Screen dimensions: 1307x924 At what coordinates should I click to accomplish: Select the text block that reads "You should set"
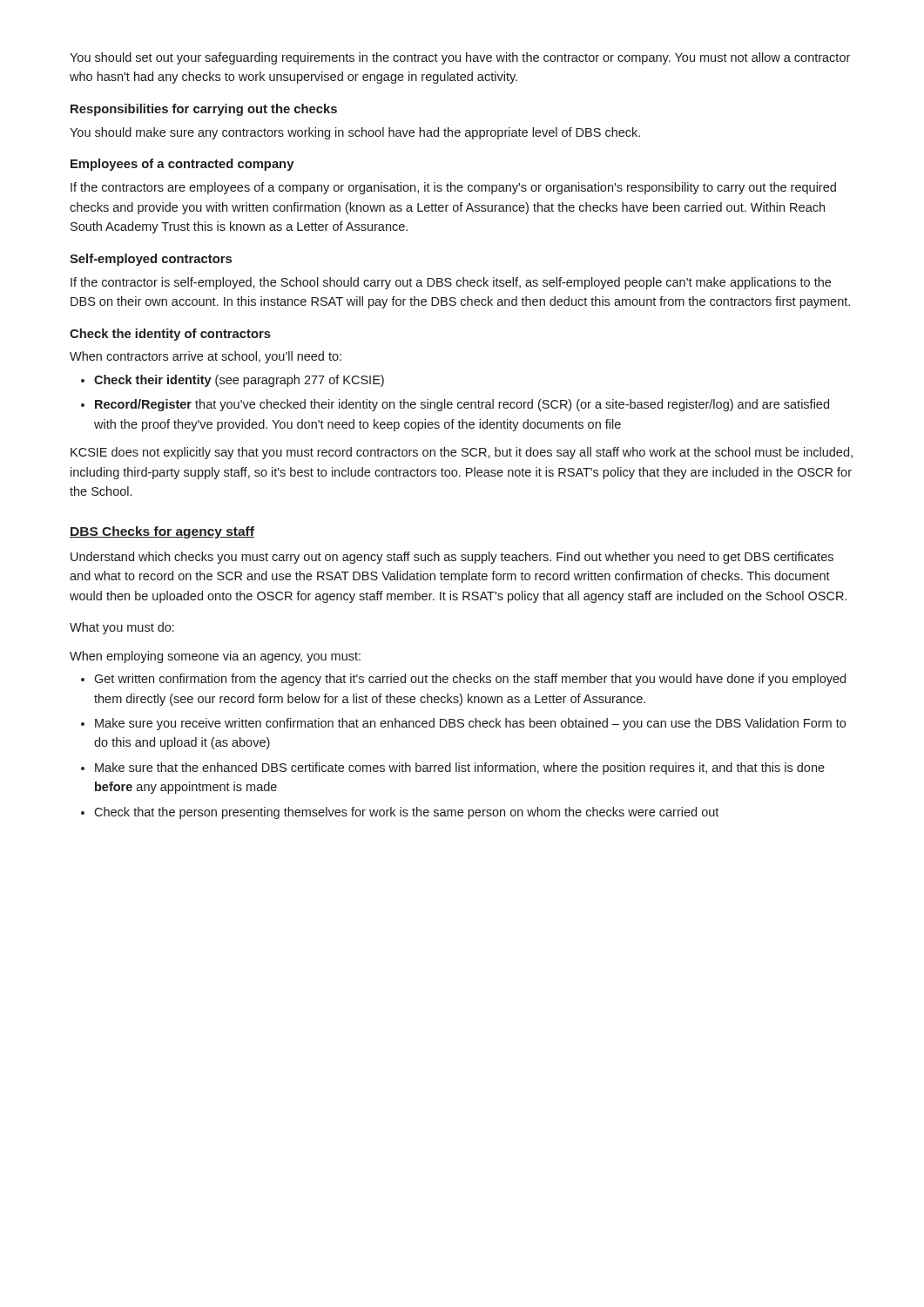click(462, 68)
